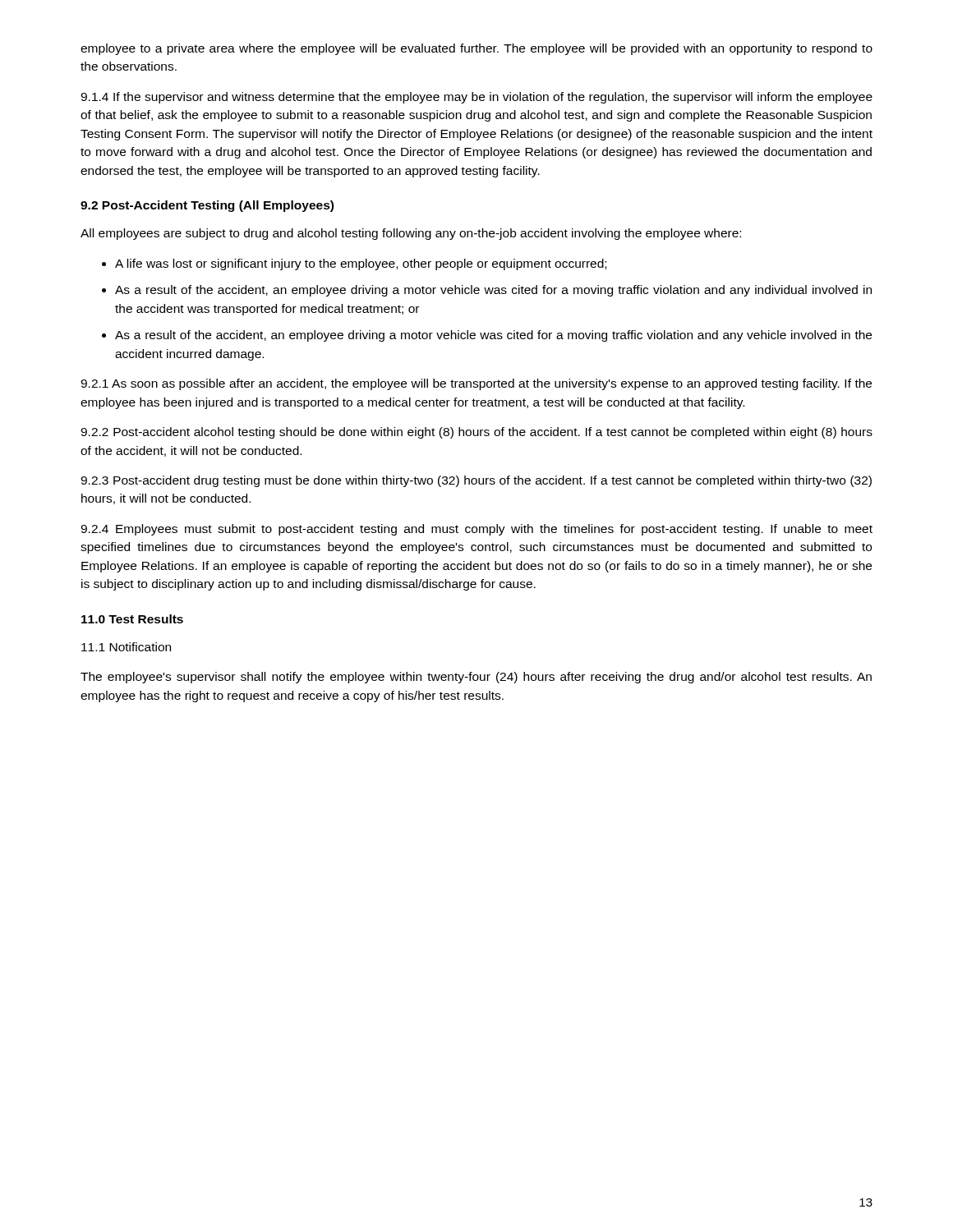Select the text starting "2.1 As soon"
Screen dimensions: 1232x953
click(x=476, y=393)
